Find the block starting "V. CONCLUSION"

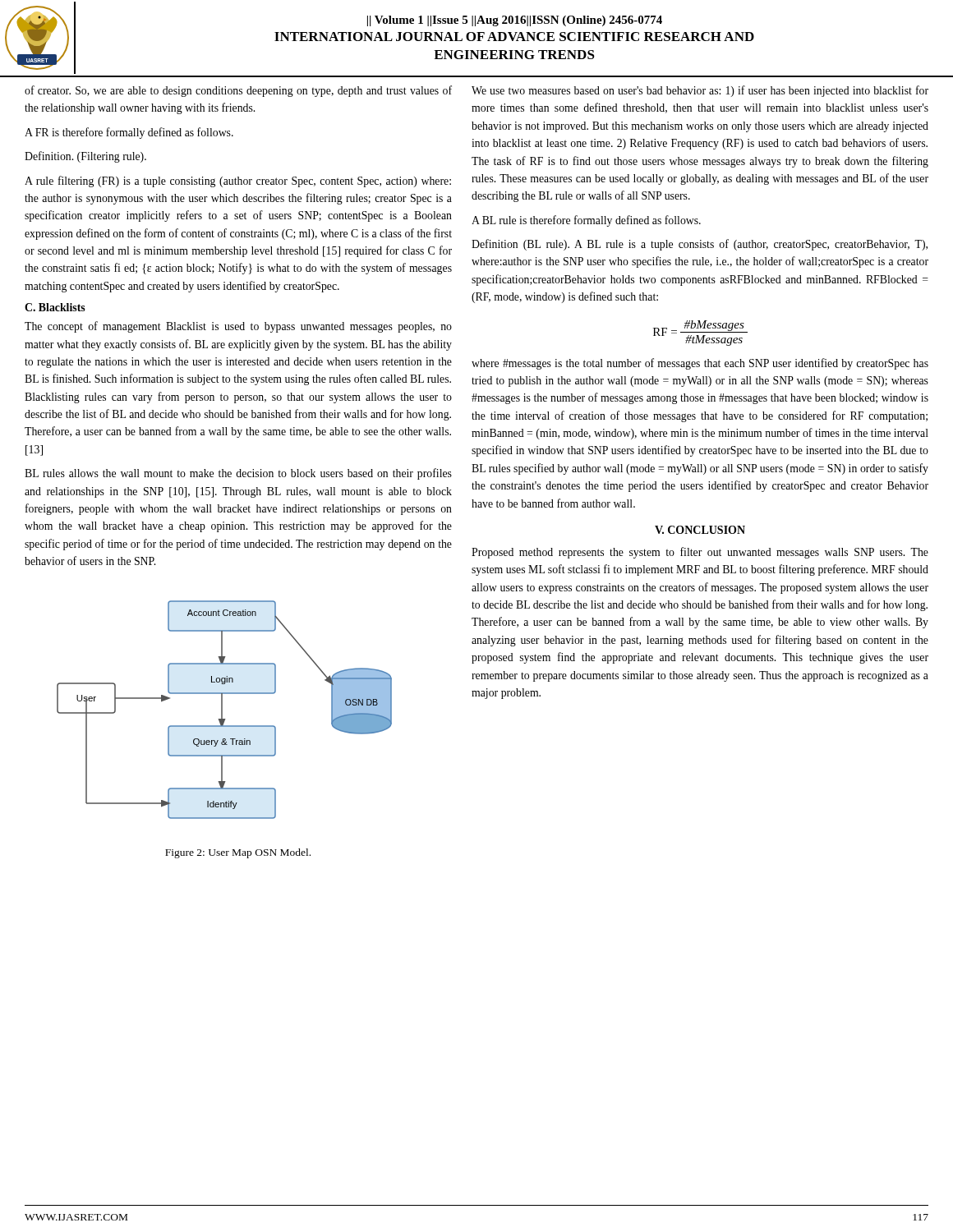tap(700, 530)
